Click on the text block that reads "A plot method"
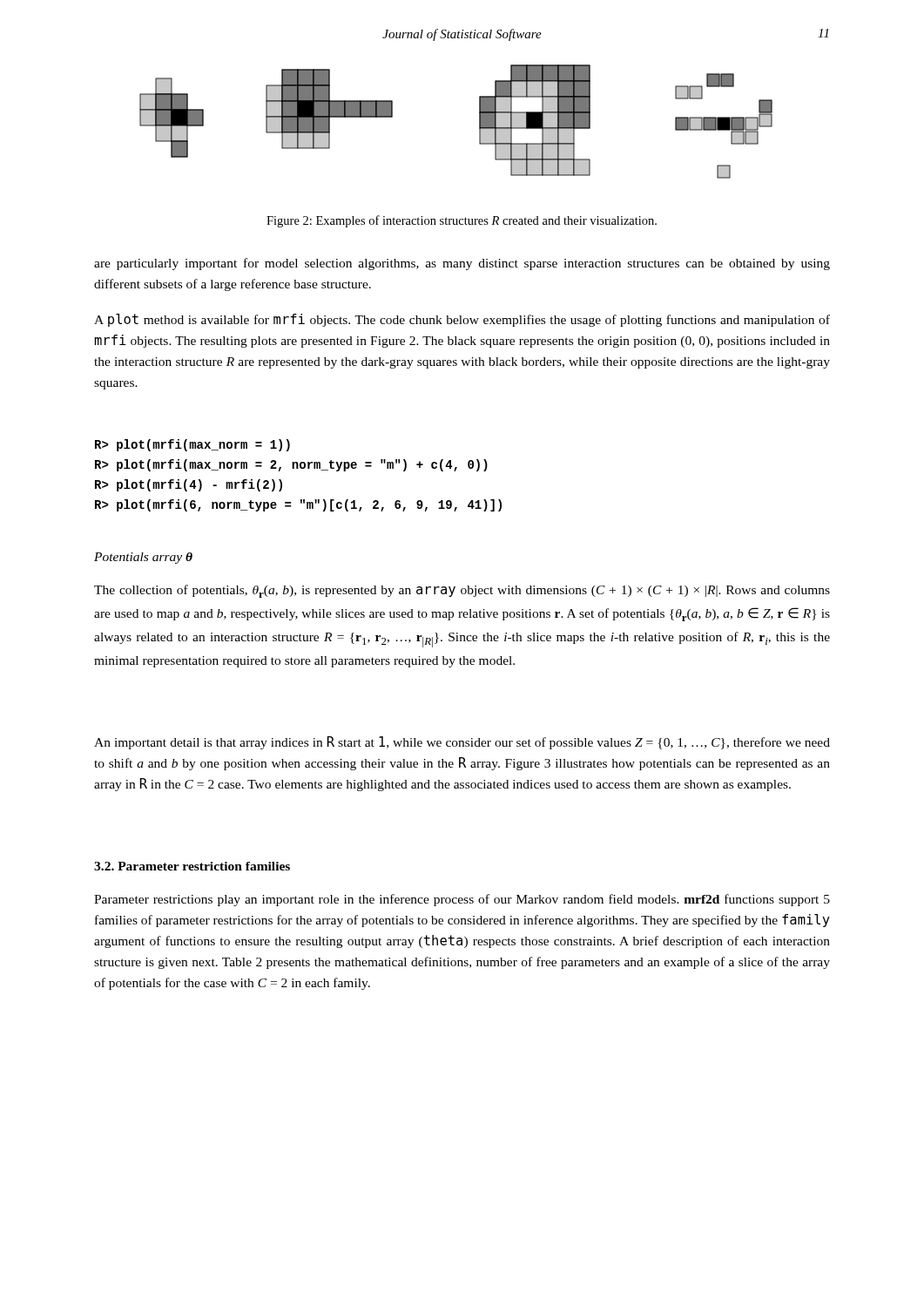 pos(462,351)
